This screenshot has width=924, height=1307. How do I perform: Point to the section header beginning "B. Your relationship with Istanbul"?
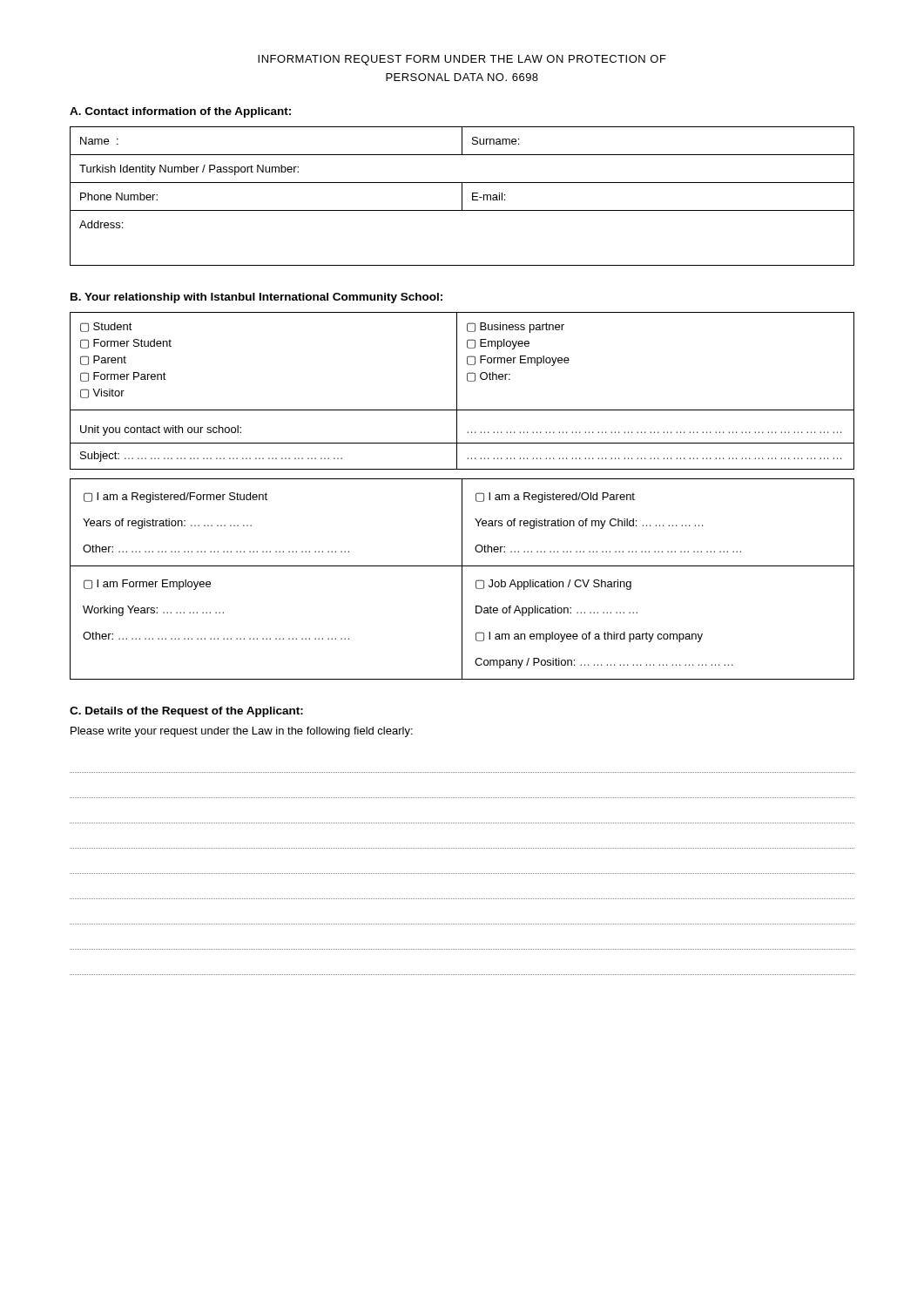257,297
